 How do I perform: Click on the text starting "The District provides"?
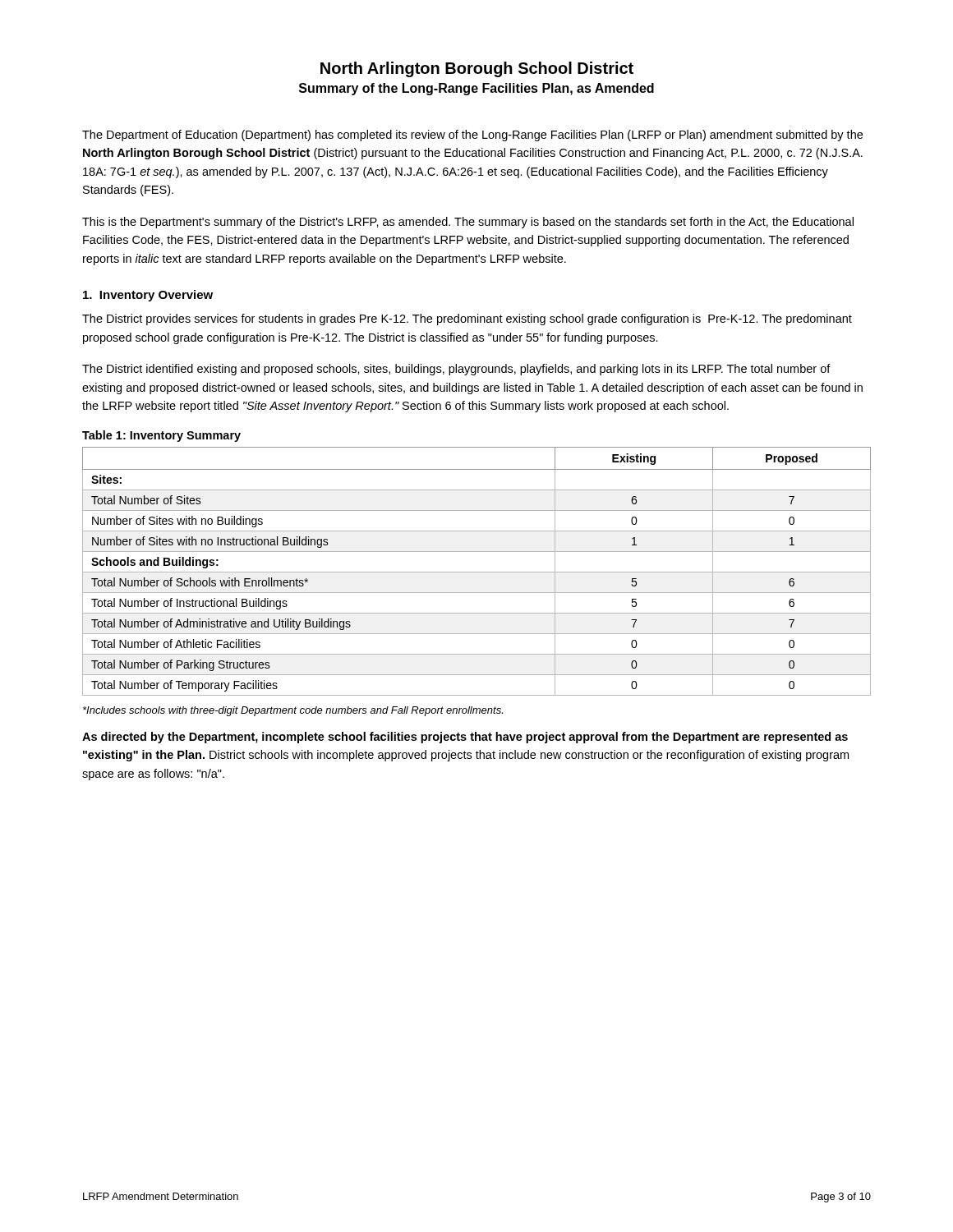coord(467,328)
